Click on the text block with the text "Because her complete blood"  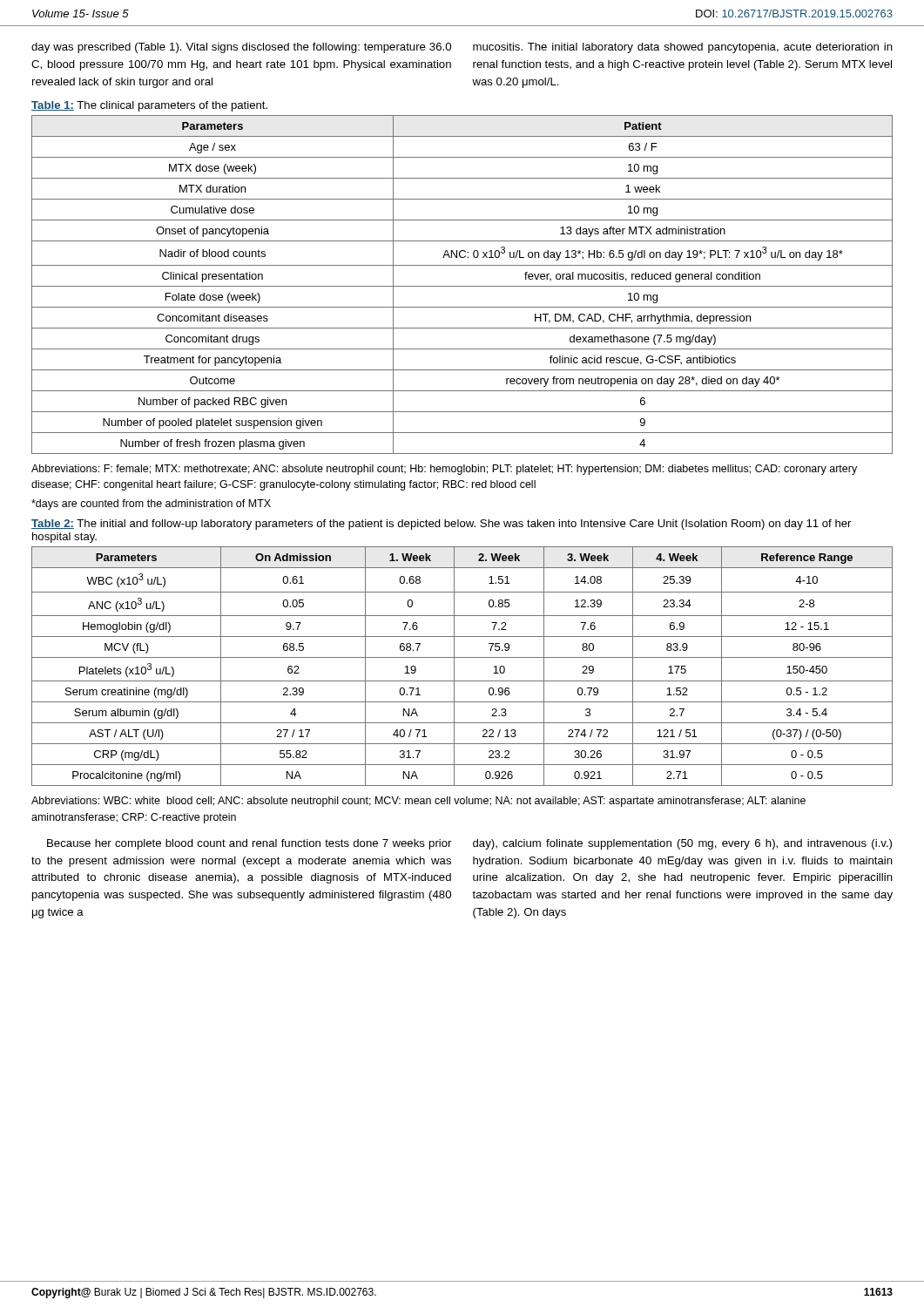pyautogui.click(x=462, y=878)
